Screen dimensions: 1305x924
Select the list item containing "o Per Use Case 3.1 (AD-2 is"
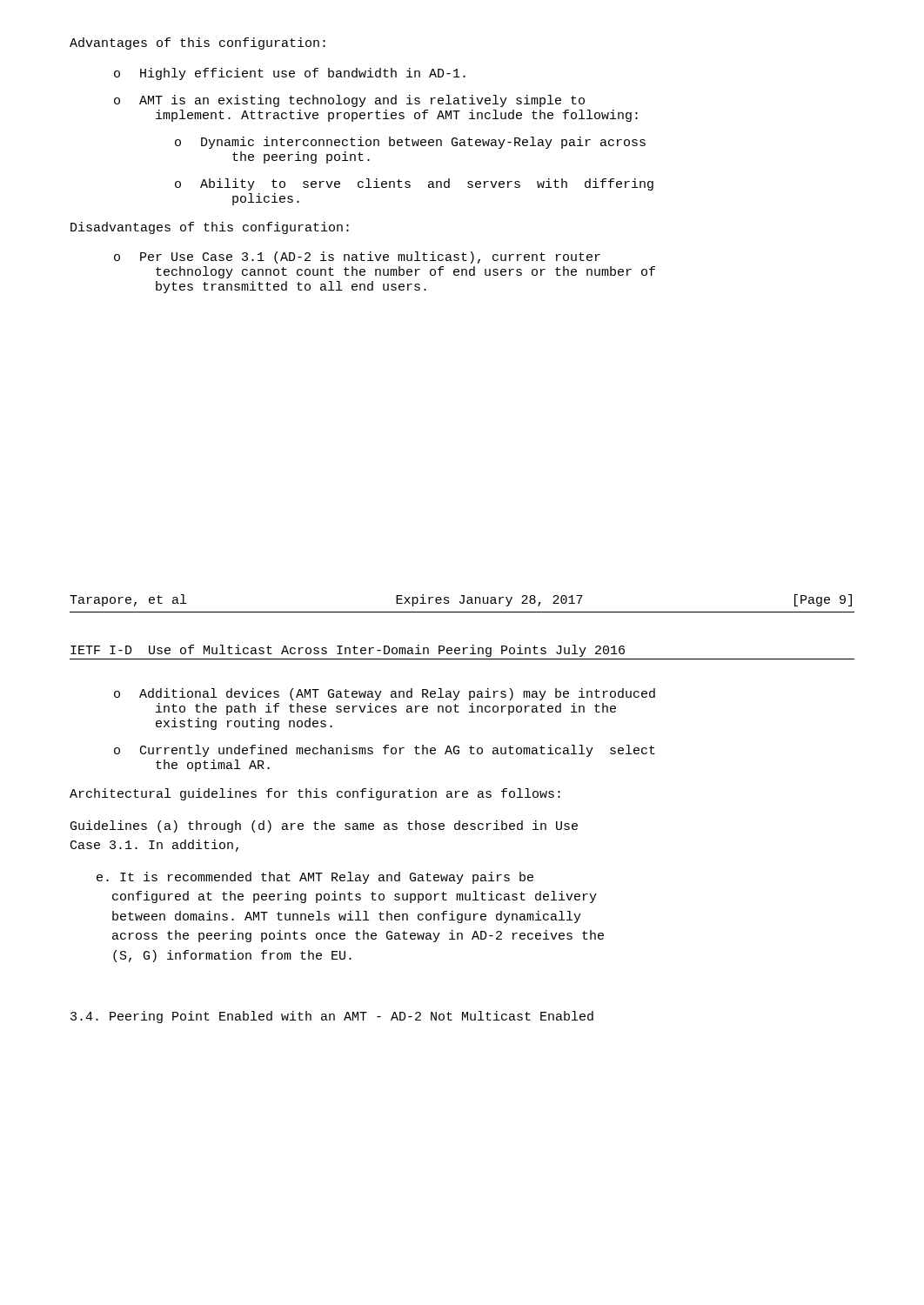click(x=484, y=273)
